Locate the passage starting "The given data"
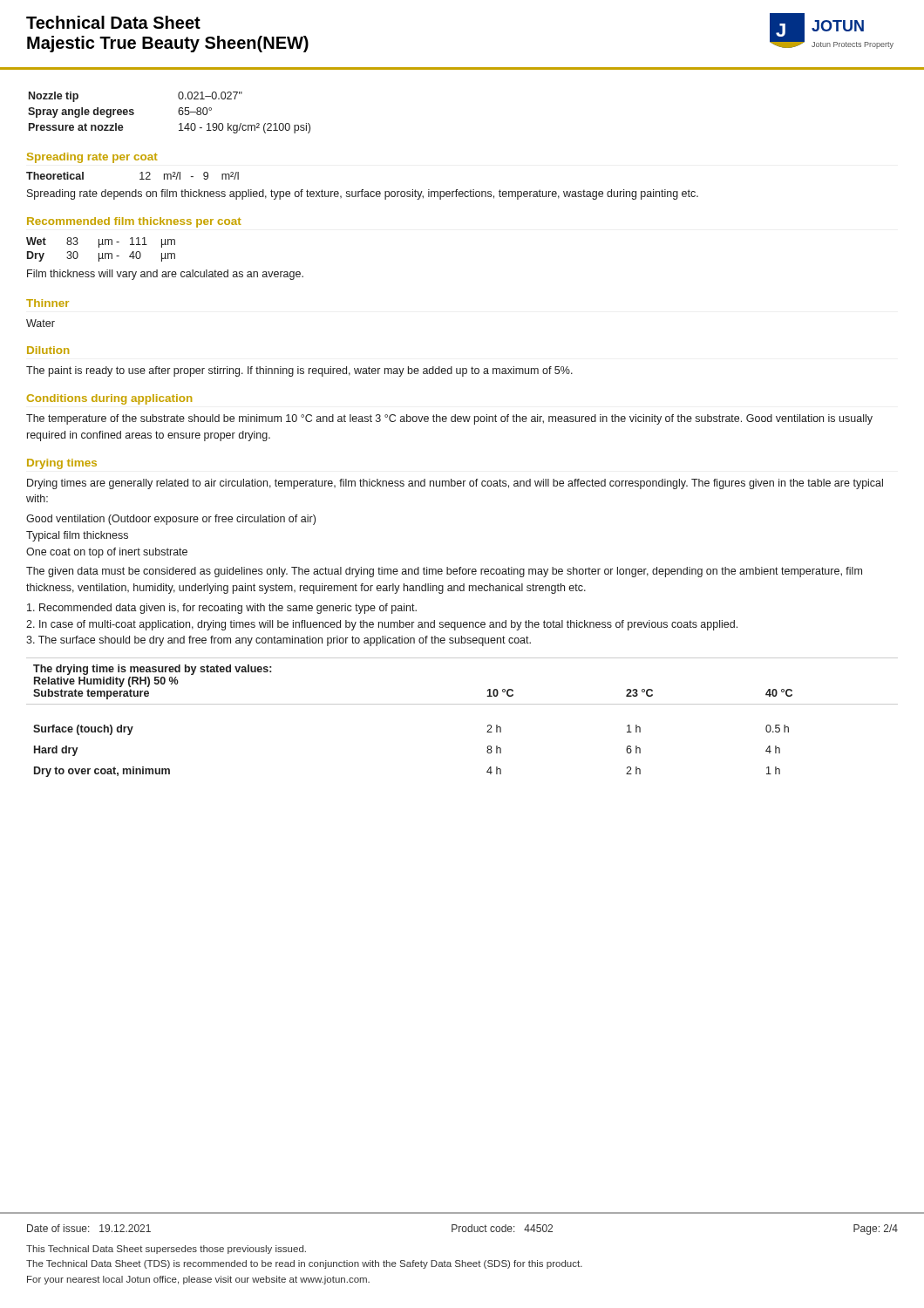Viewport: 924px width, 1308px height. 444,580
